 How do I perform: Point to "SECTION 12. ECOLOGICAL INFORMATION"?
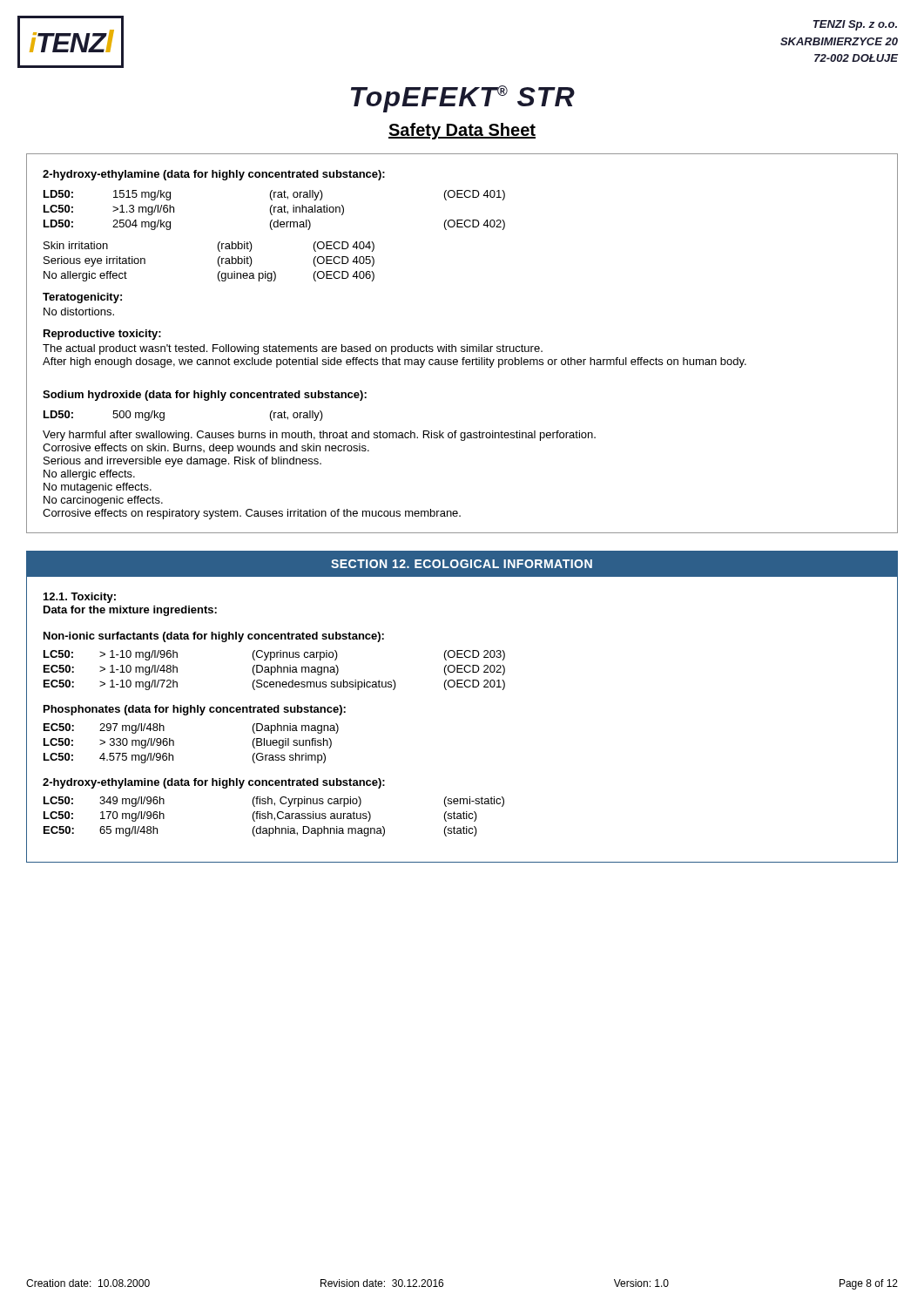[462, 564]
